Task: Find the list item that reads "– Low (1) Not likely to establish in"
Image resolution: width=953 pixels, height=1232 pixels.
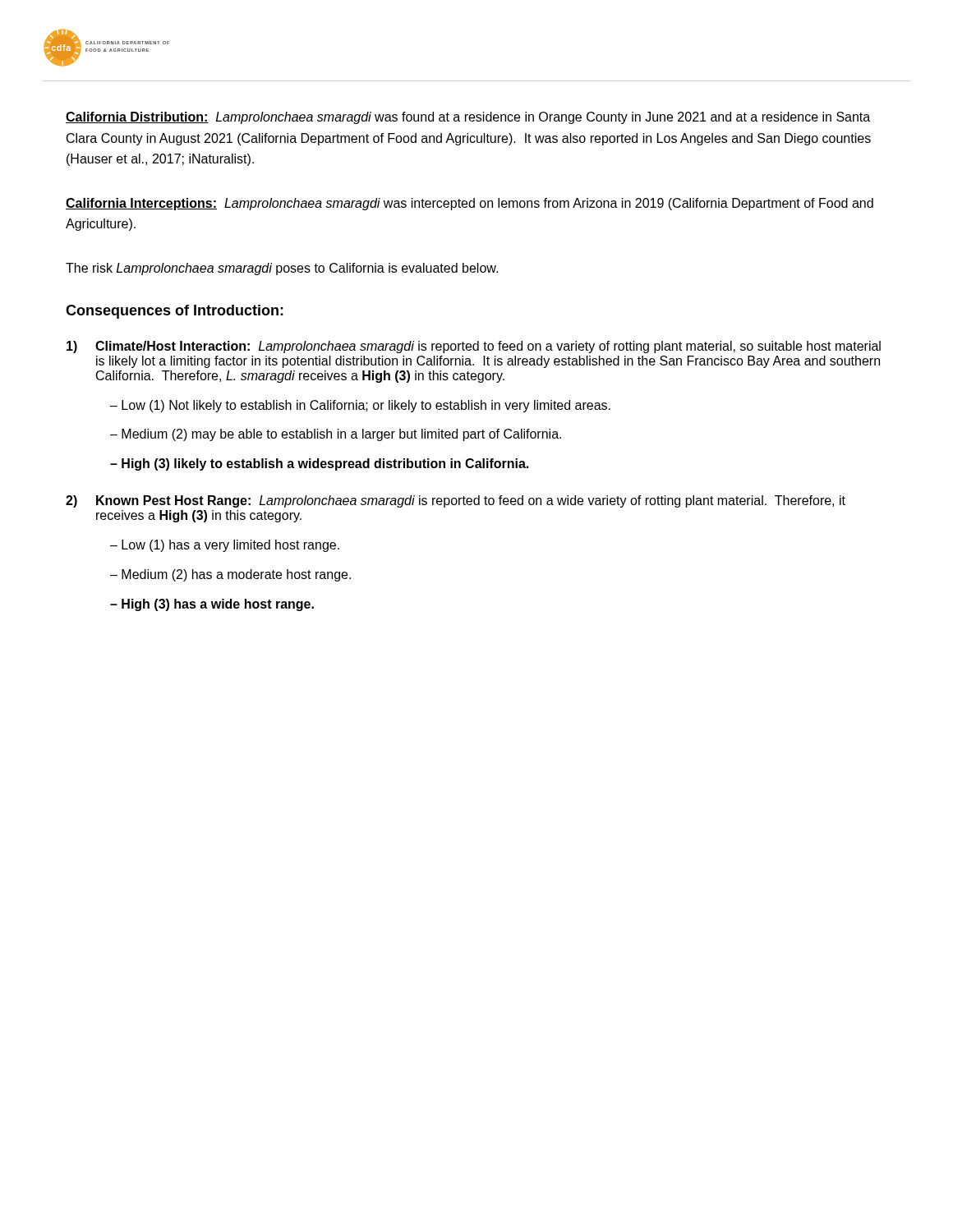Action: coord(361,405)
